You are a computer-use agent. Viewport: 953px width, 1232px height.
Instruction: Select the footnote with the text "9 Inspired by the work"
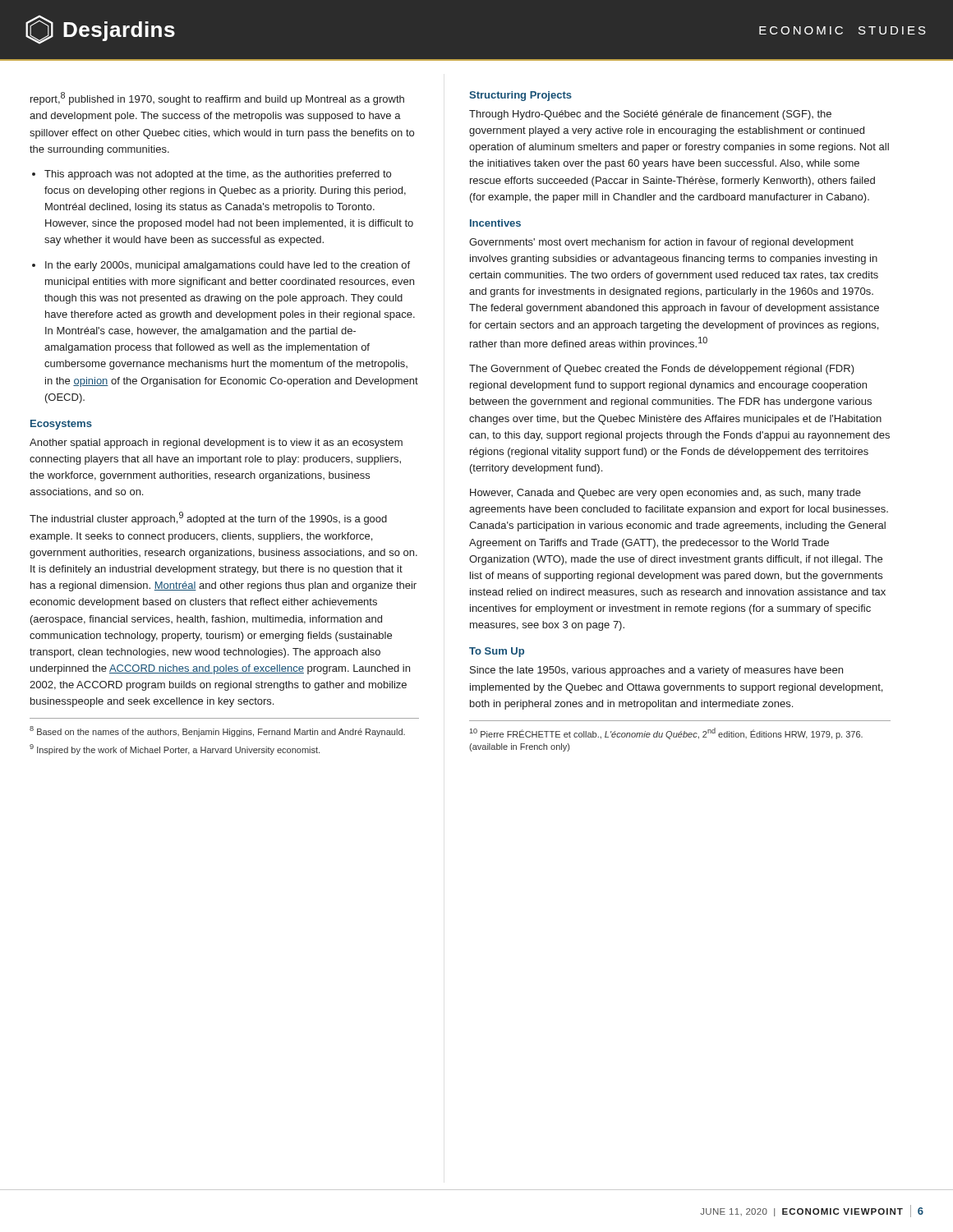175,749
